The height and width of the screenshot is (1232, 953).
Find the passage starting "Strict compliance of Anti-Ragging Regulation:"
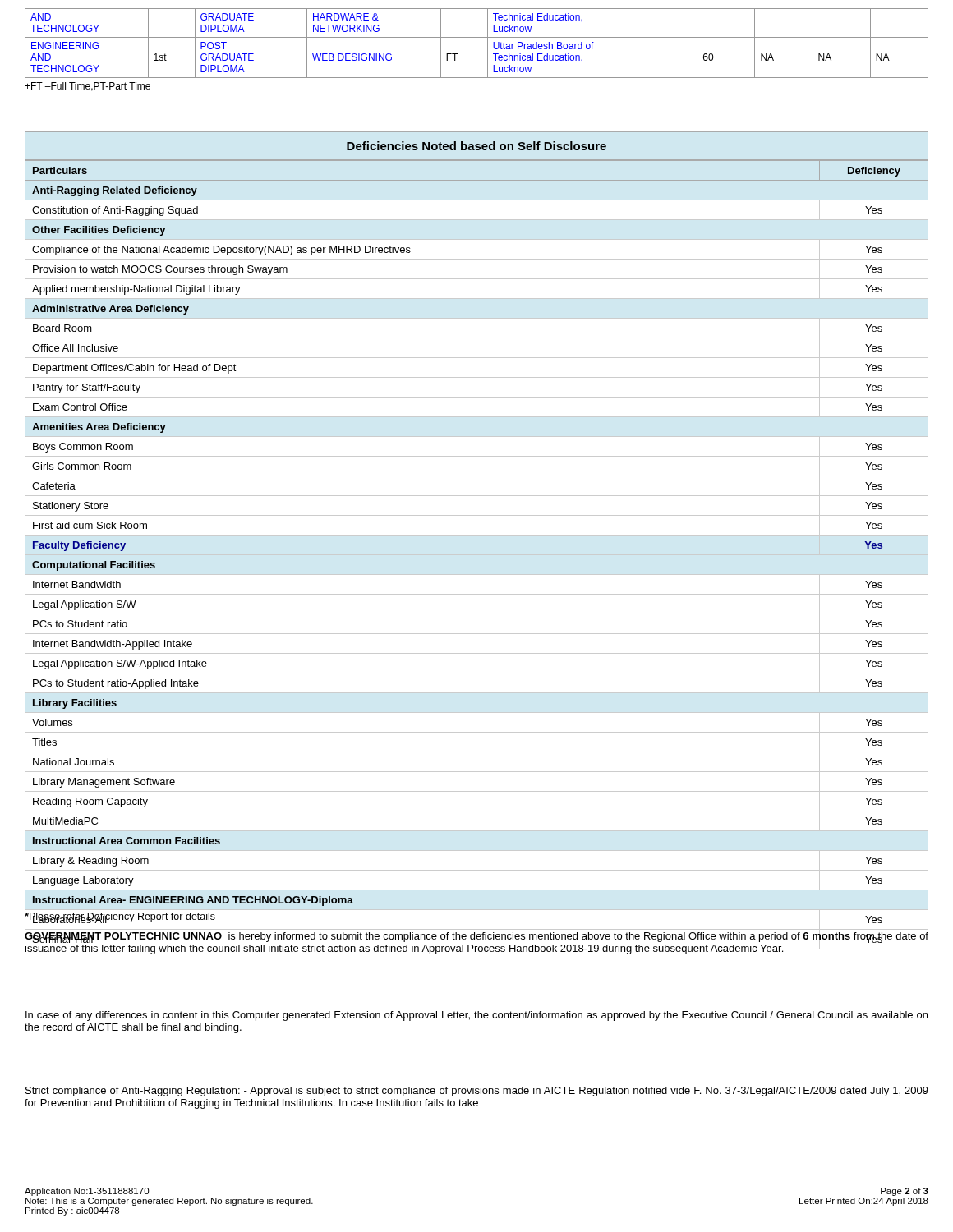tap(476, 1096)
